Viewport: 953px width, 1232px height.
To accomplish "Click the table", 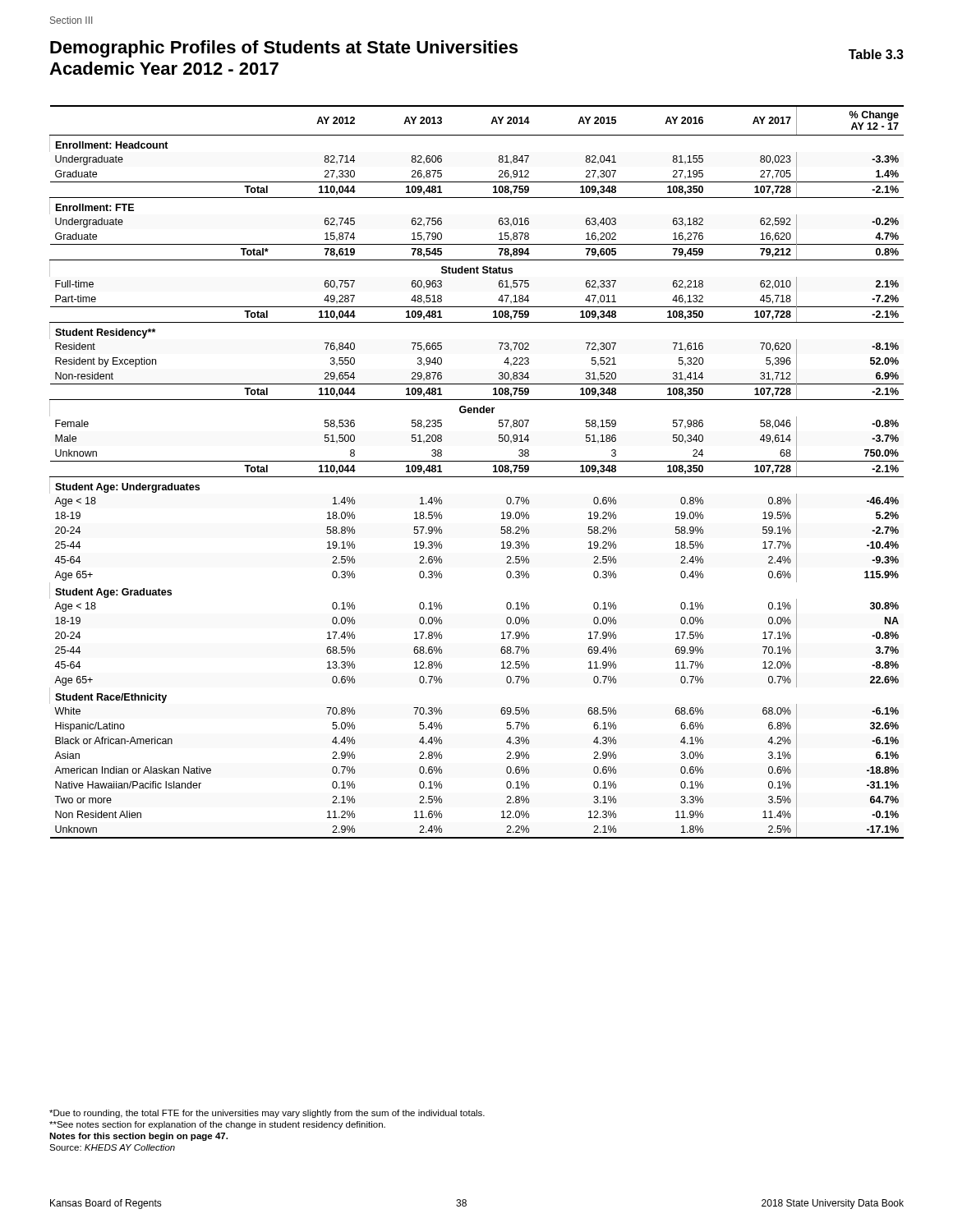I will click(476, 472).
